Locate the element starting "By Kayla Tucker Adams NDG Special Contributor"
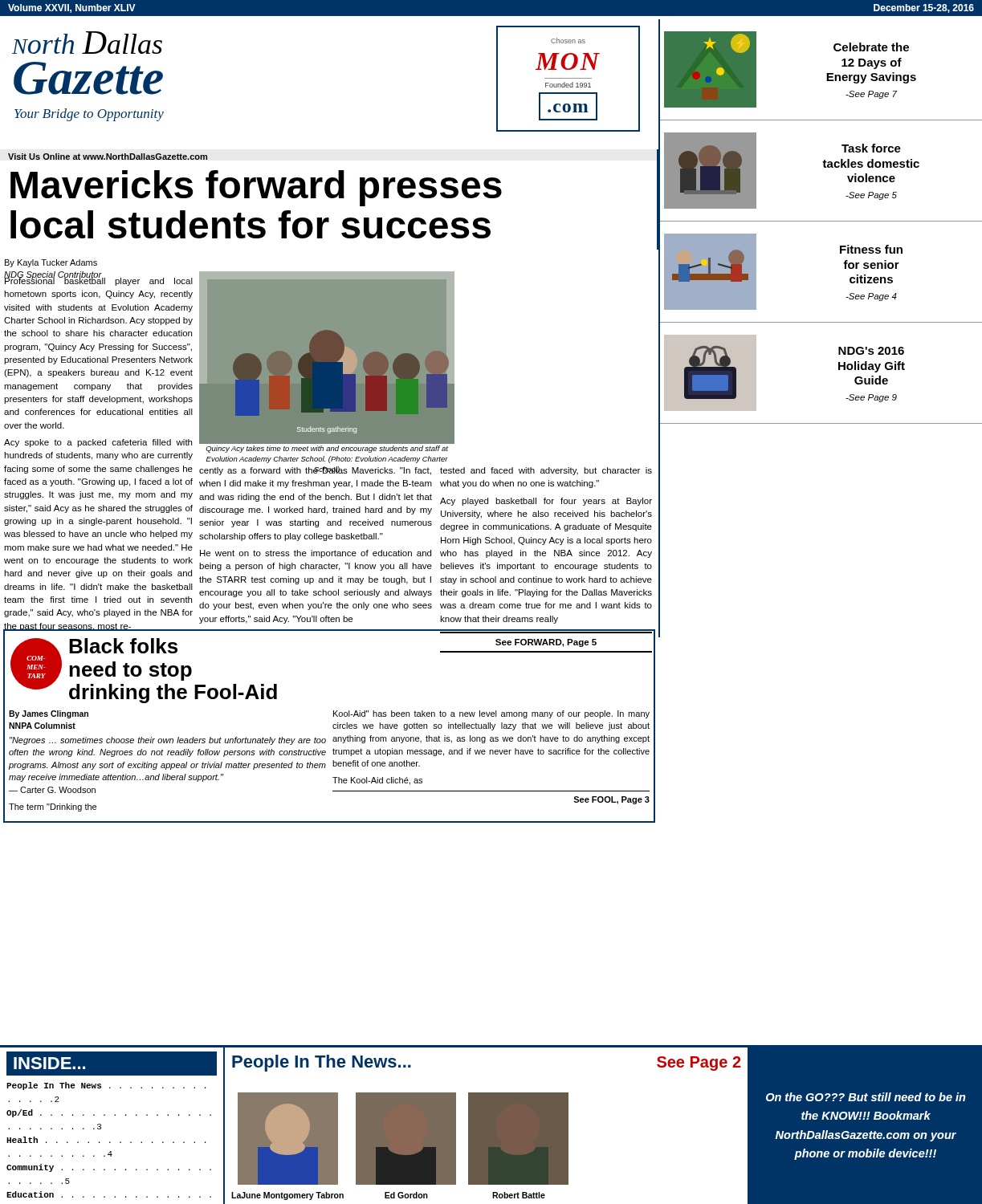Viewport: 982px width, 1204px height. (53, 269)
